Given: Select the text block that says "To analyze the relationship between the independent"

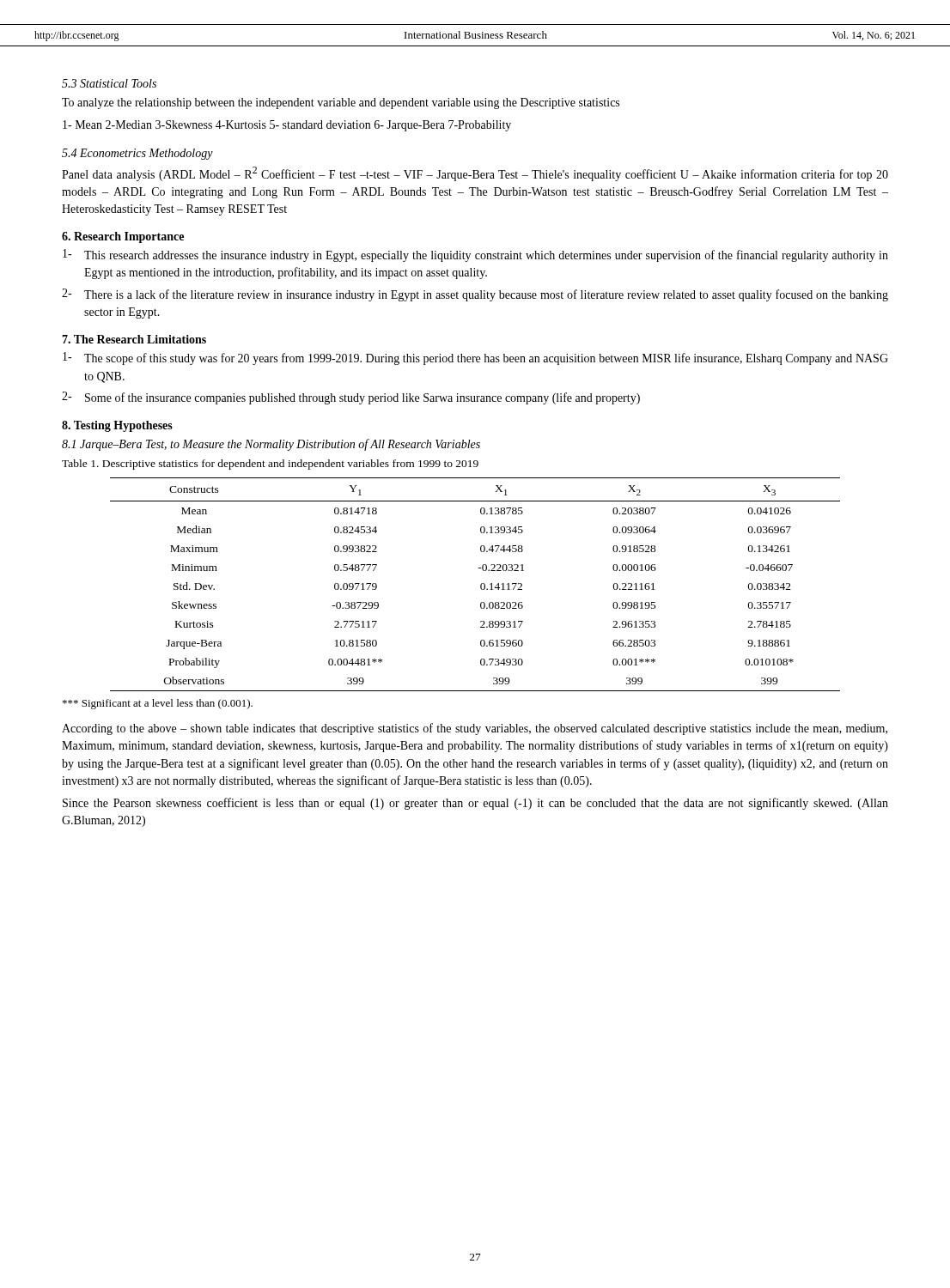Looking at the screenshot, I should point(475,103).
